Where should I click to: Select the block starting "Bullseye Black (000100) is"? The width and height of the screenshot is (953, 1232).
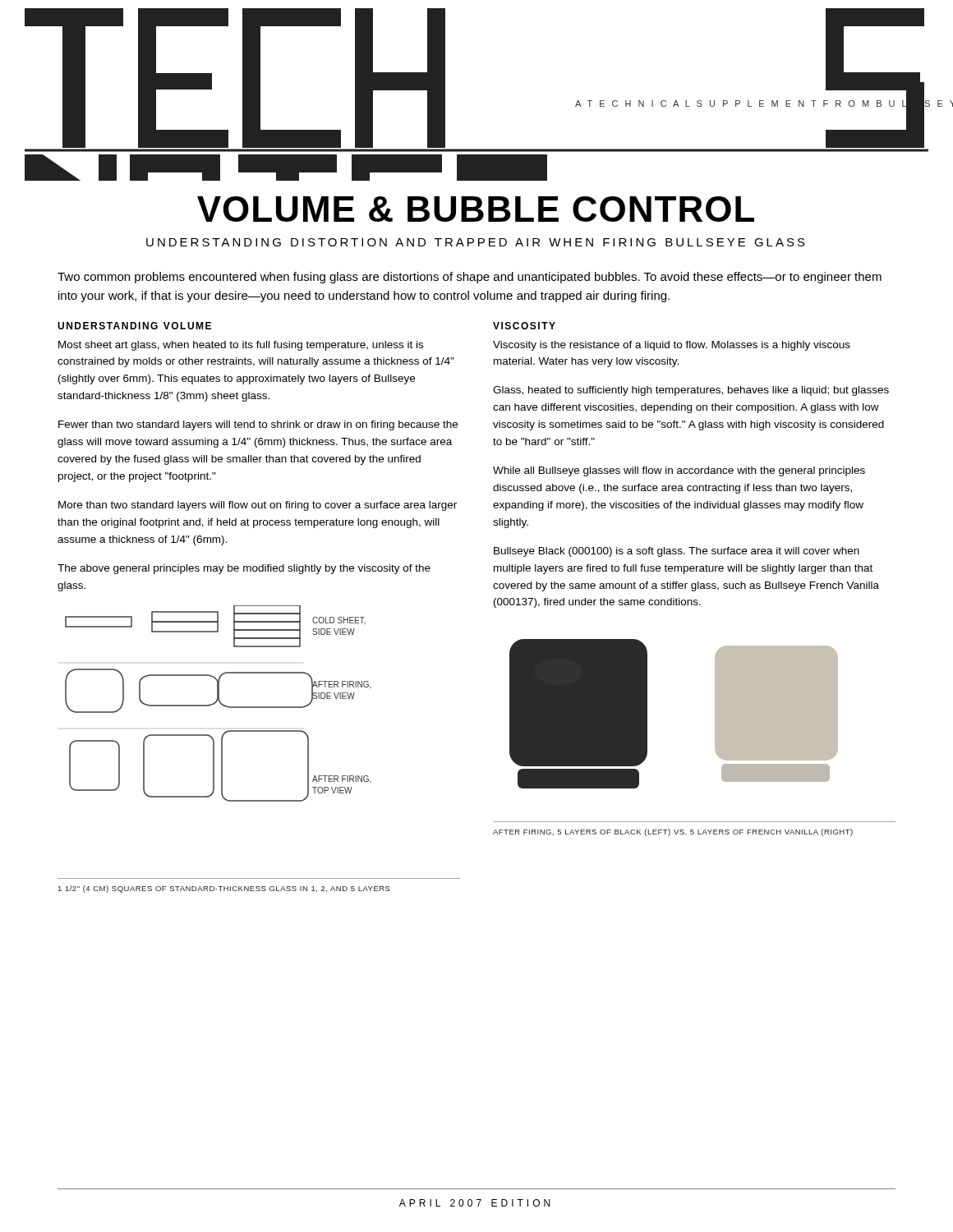[x=694, y=577]
